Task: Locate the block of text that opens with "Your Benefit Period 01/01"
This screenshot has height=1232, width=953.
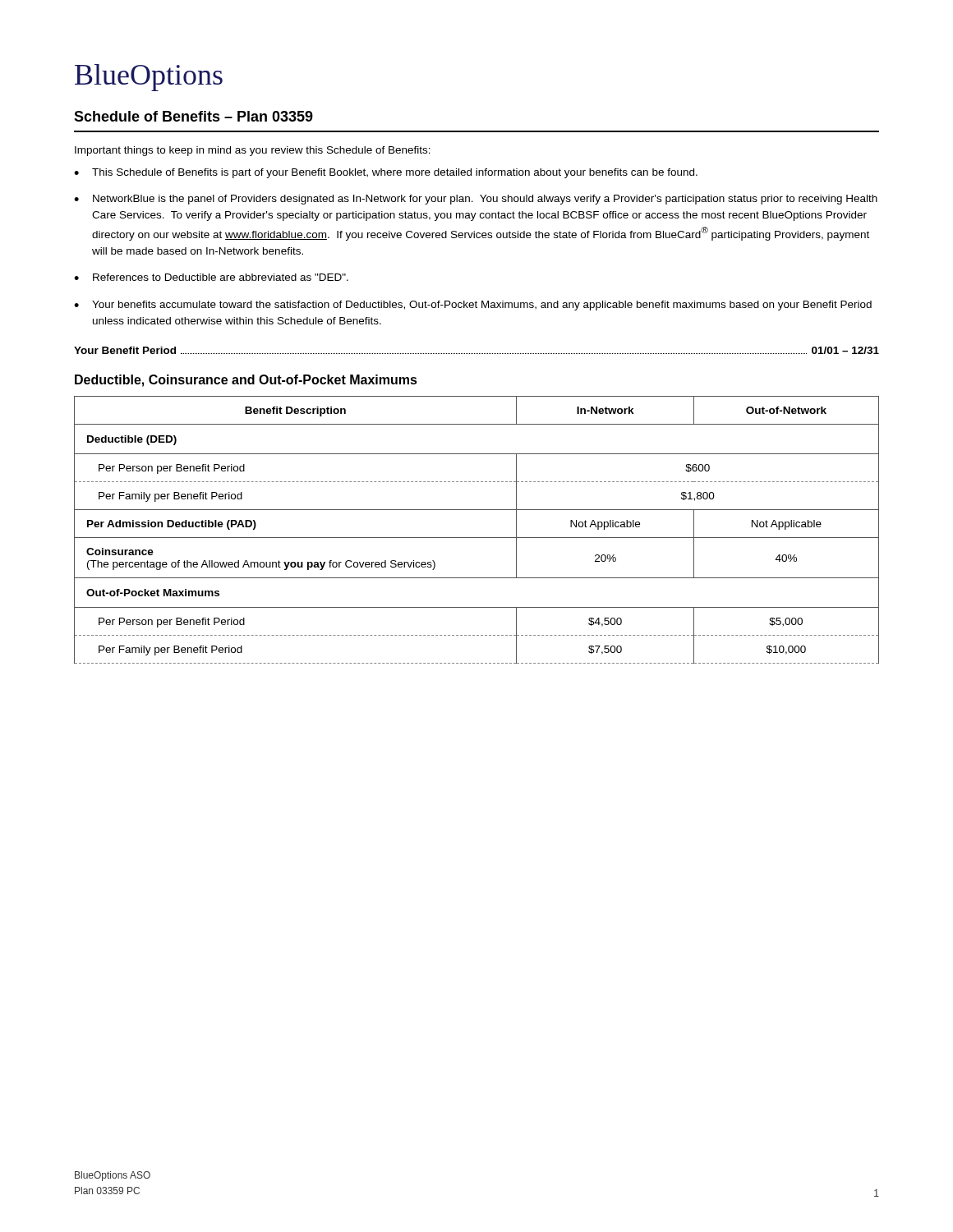Action: pyautogui.click(x=476, y=350)
